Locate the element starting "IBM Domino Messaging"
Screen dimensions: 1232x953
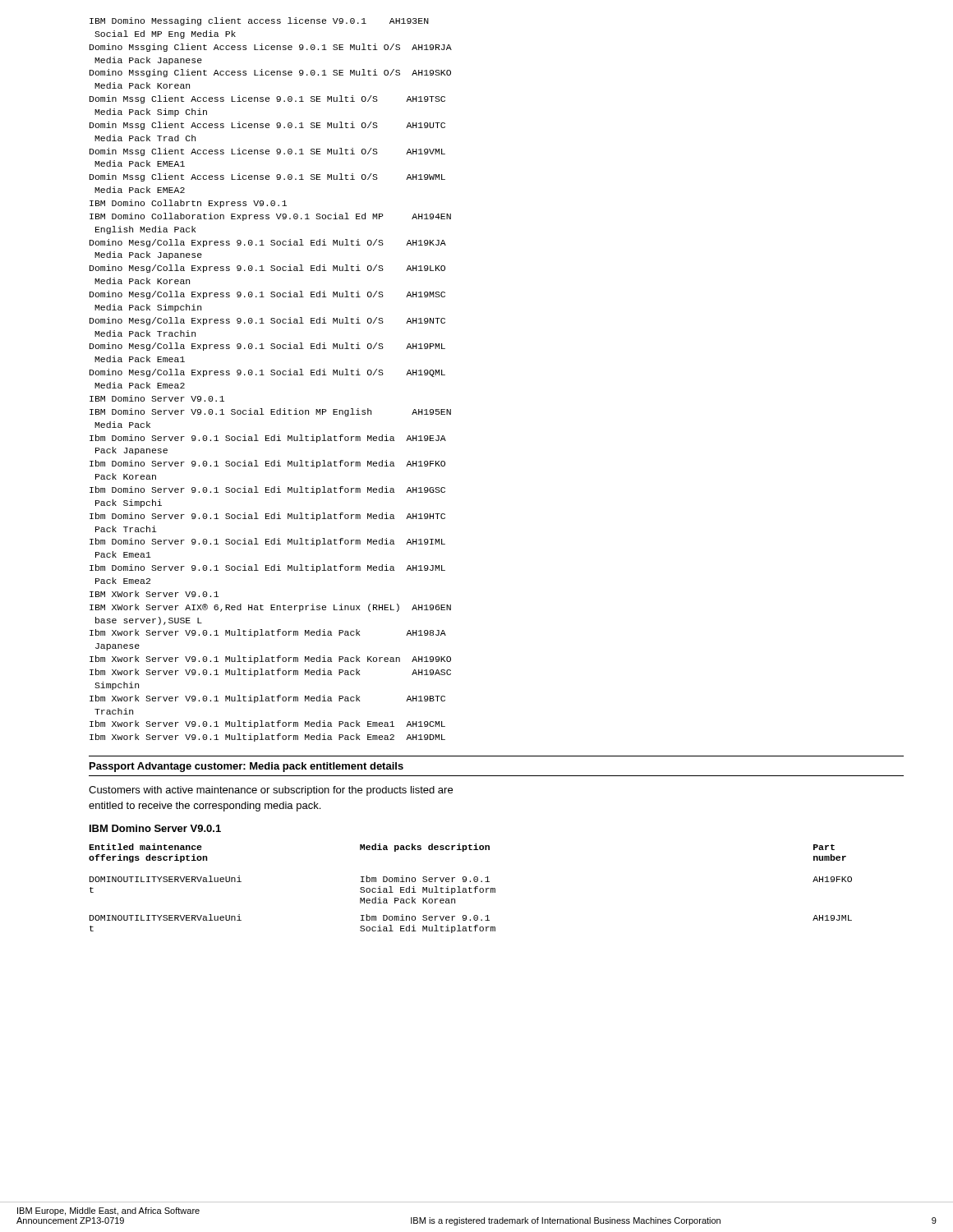tap(270, 379)
